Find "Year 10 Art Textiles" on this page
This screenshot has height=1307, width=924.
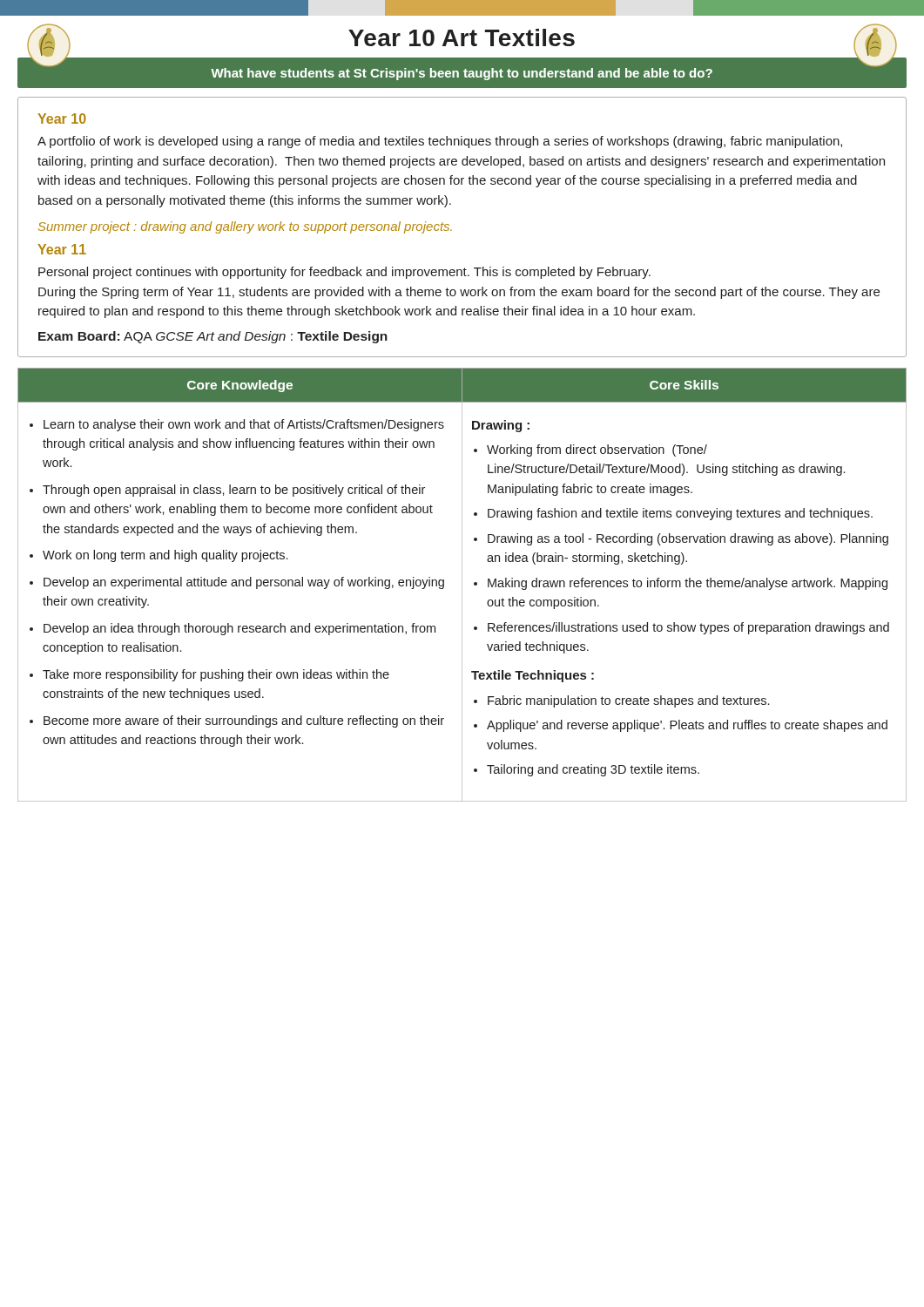coord(462,40)
